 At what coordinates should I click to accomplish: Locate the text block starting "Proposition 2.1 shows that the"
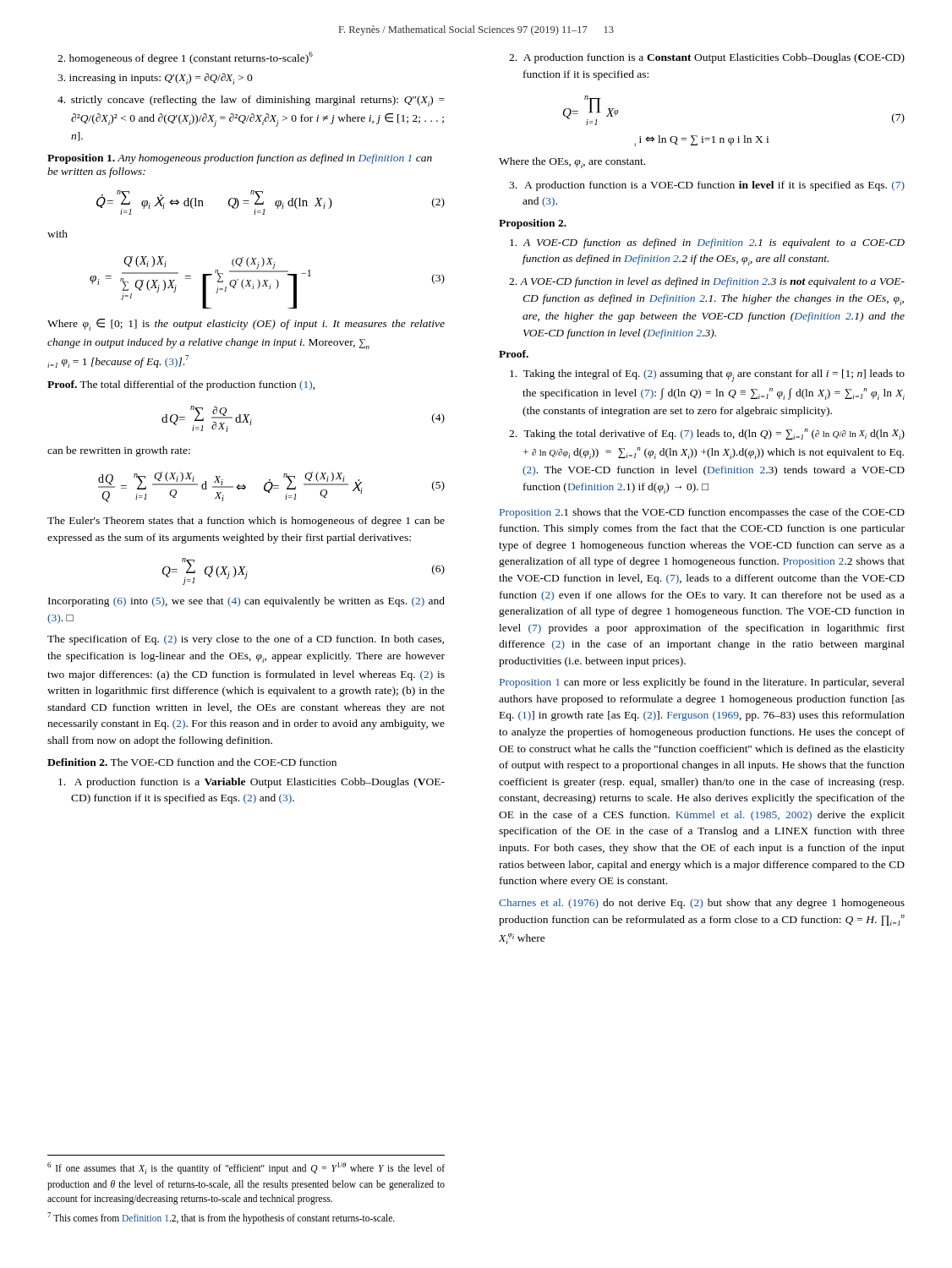click(x=702, y=586)
